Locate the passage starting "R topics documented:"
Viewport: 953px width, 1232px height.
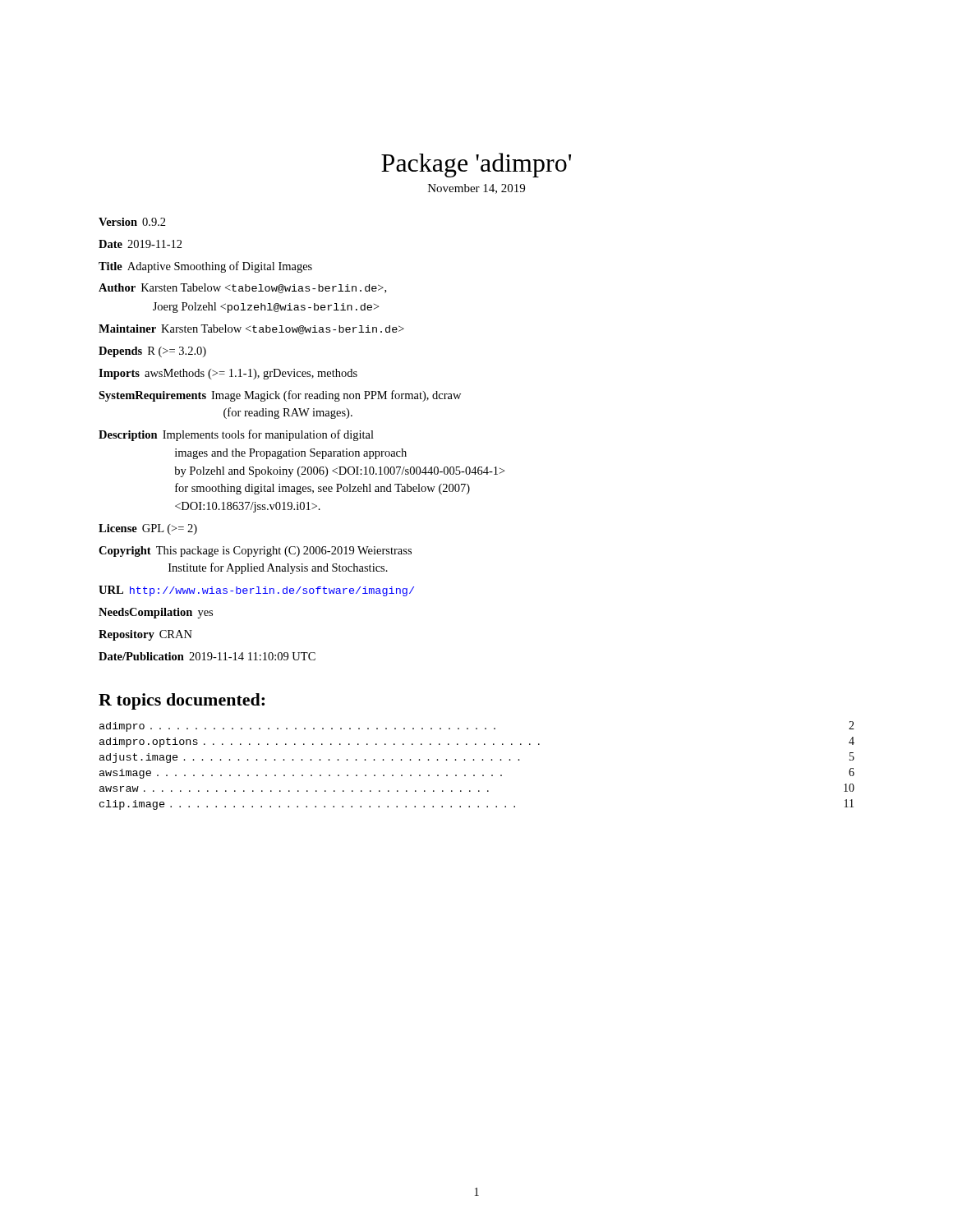click(x=182, y=699)
